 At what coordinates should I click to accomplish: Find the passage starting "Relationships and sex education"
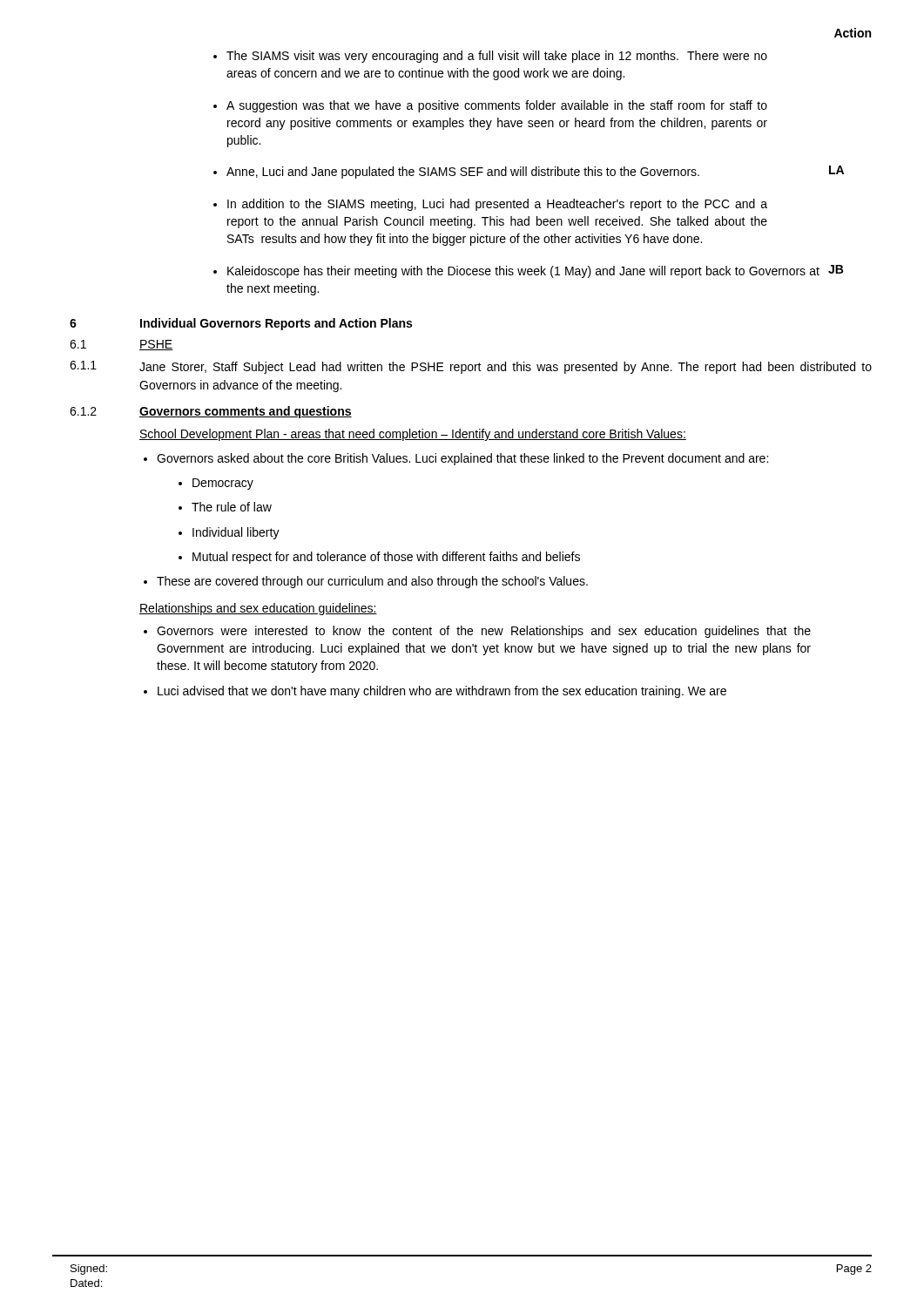point(258,608)
